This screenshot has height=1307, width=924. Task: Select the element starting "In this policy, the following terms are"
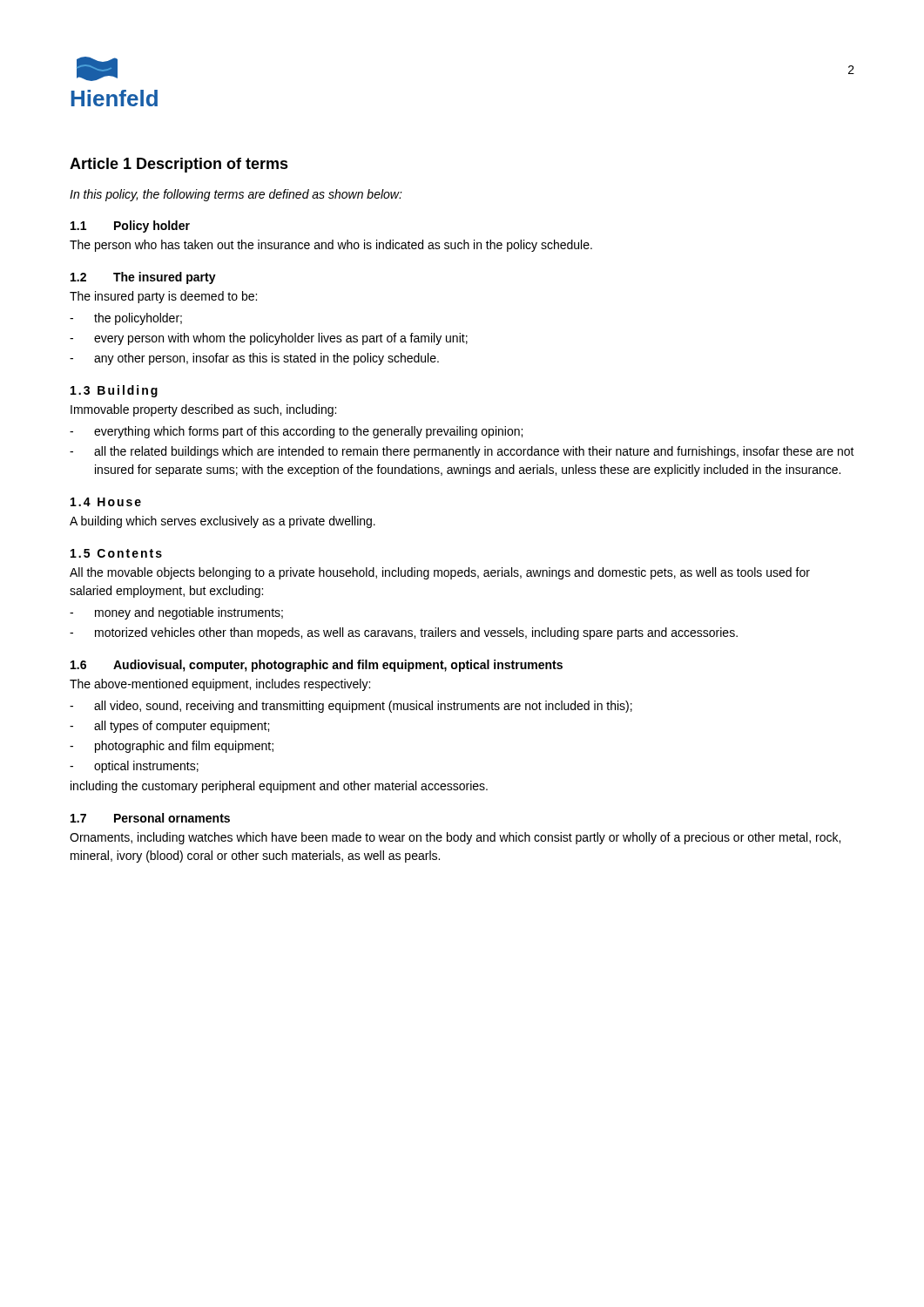236,194
